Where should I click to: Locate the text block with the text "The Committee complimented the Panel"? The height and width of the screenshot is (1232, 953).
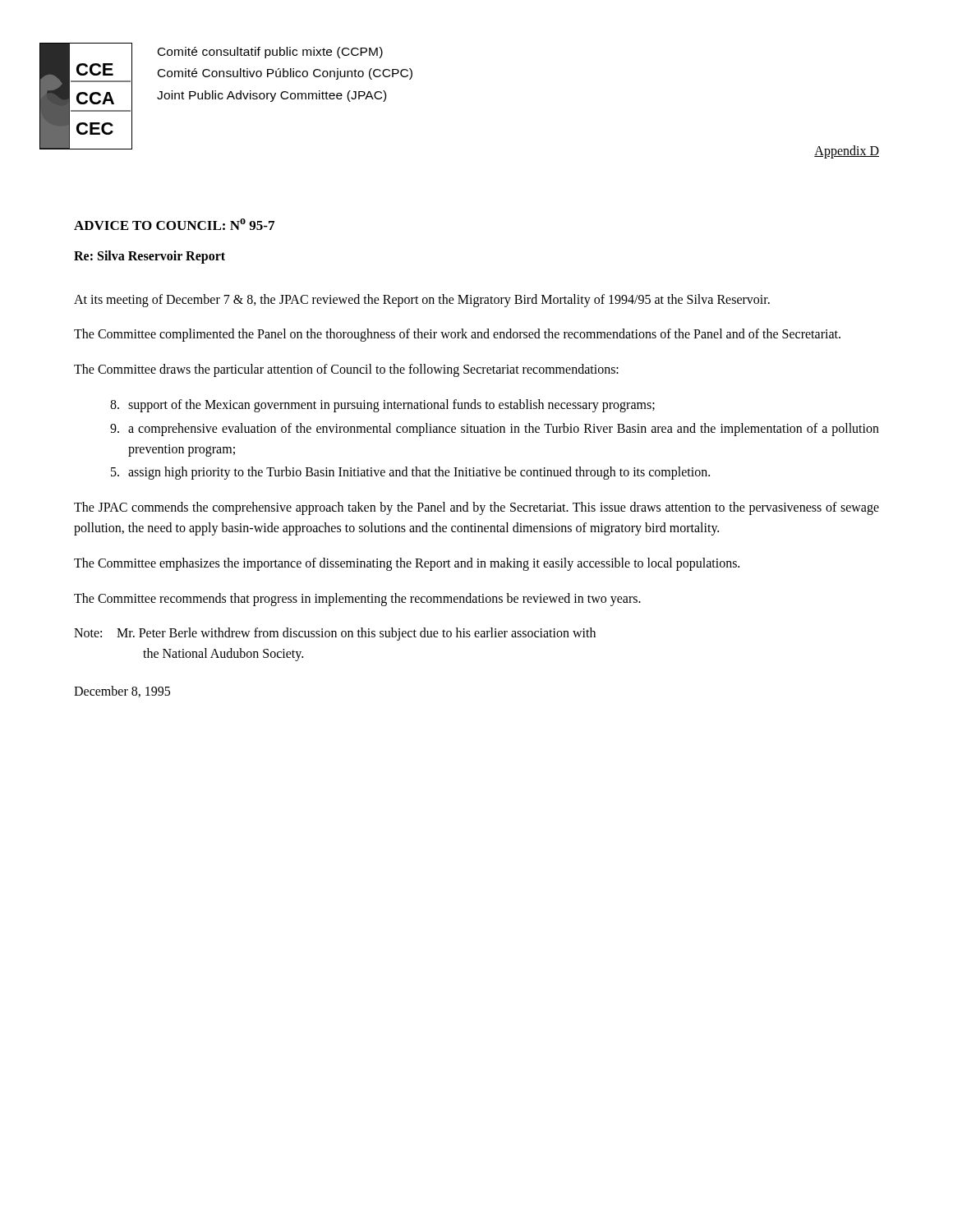click(458, 334)
